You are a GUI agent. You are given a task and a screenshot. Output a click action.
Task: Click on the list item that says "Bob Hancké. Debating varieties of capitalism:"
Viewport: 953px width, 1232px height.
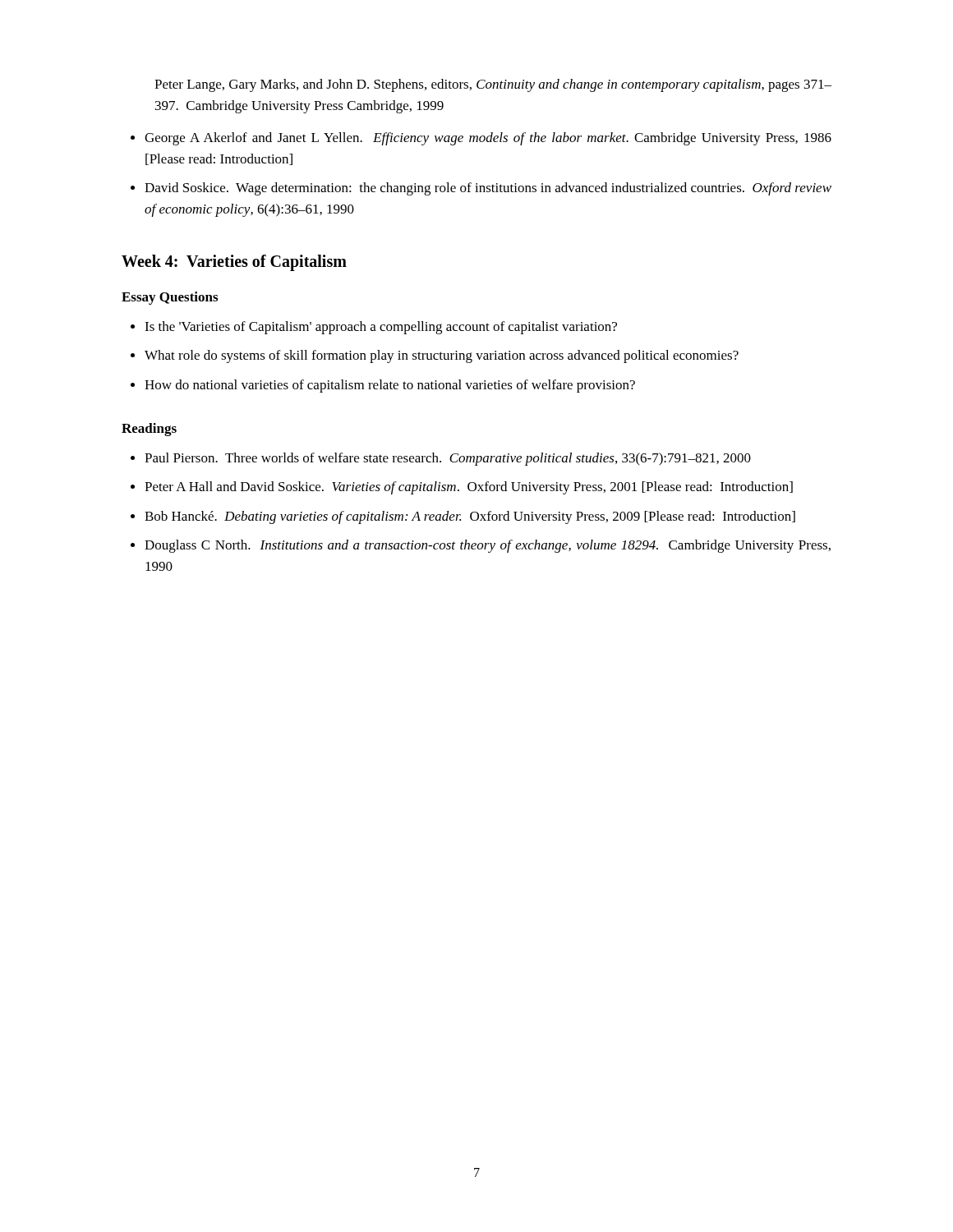point(470,516)
